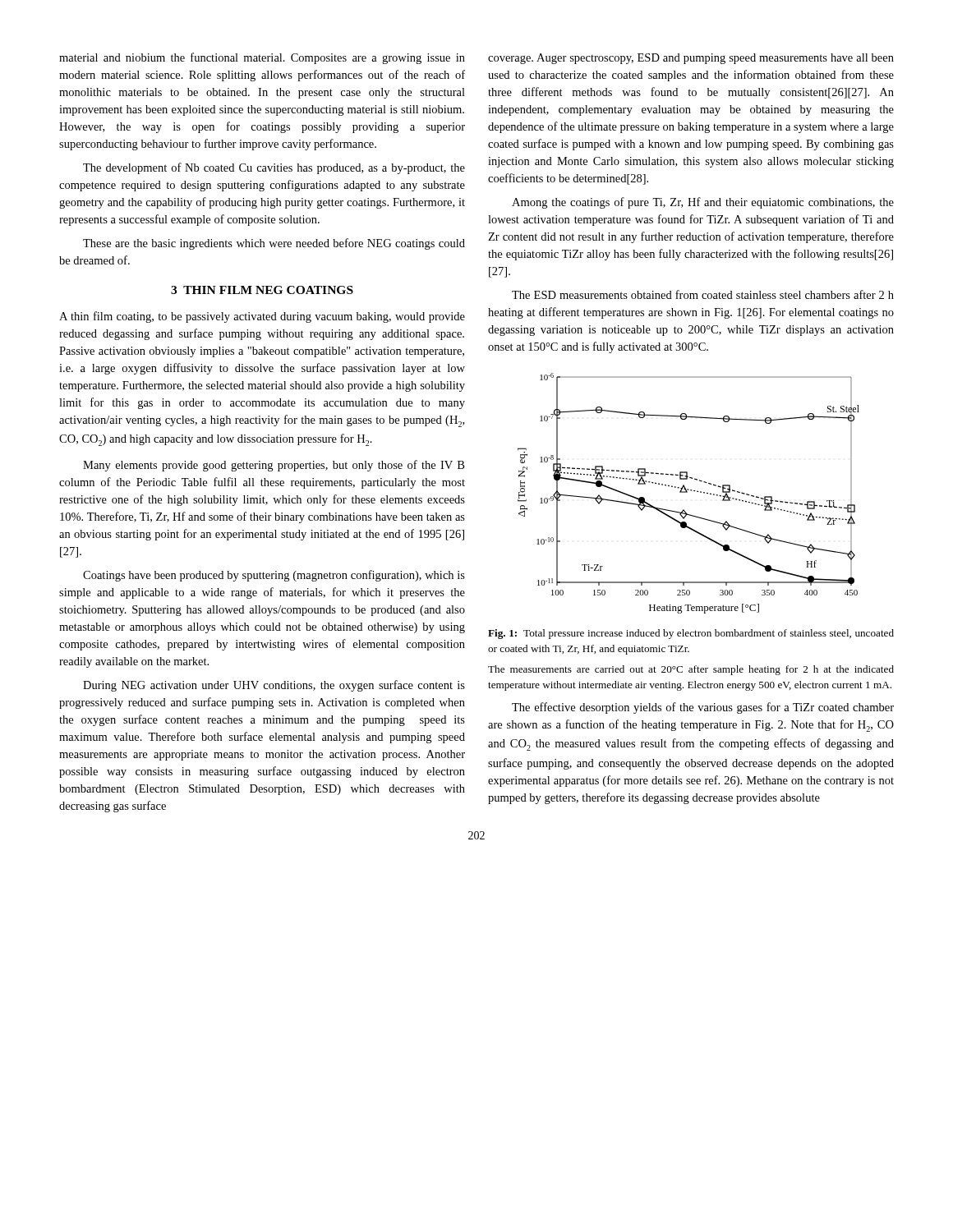Where is the passage that starts "The development of"?
Screen dimensions: 1232x953
(262, 194)
